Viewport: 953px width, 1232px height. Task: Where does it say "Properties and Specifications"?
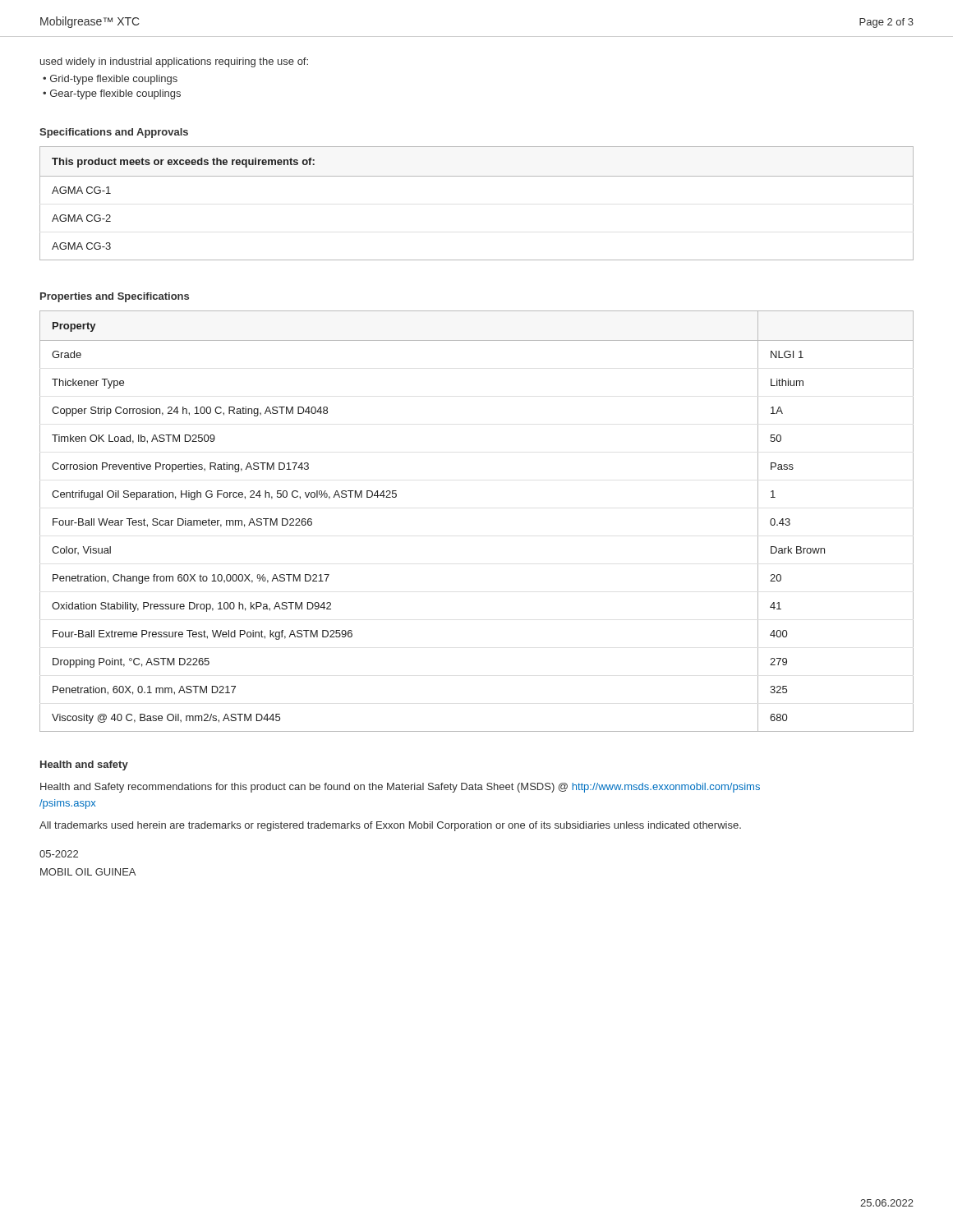pos(115,296)
